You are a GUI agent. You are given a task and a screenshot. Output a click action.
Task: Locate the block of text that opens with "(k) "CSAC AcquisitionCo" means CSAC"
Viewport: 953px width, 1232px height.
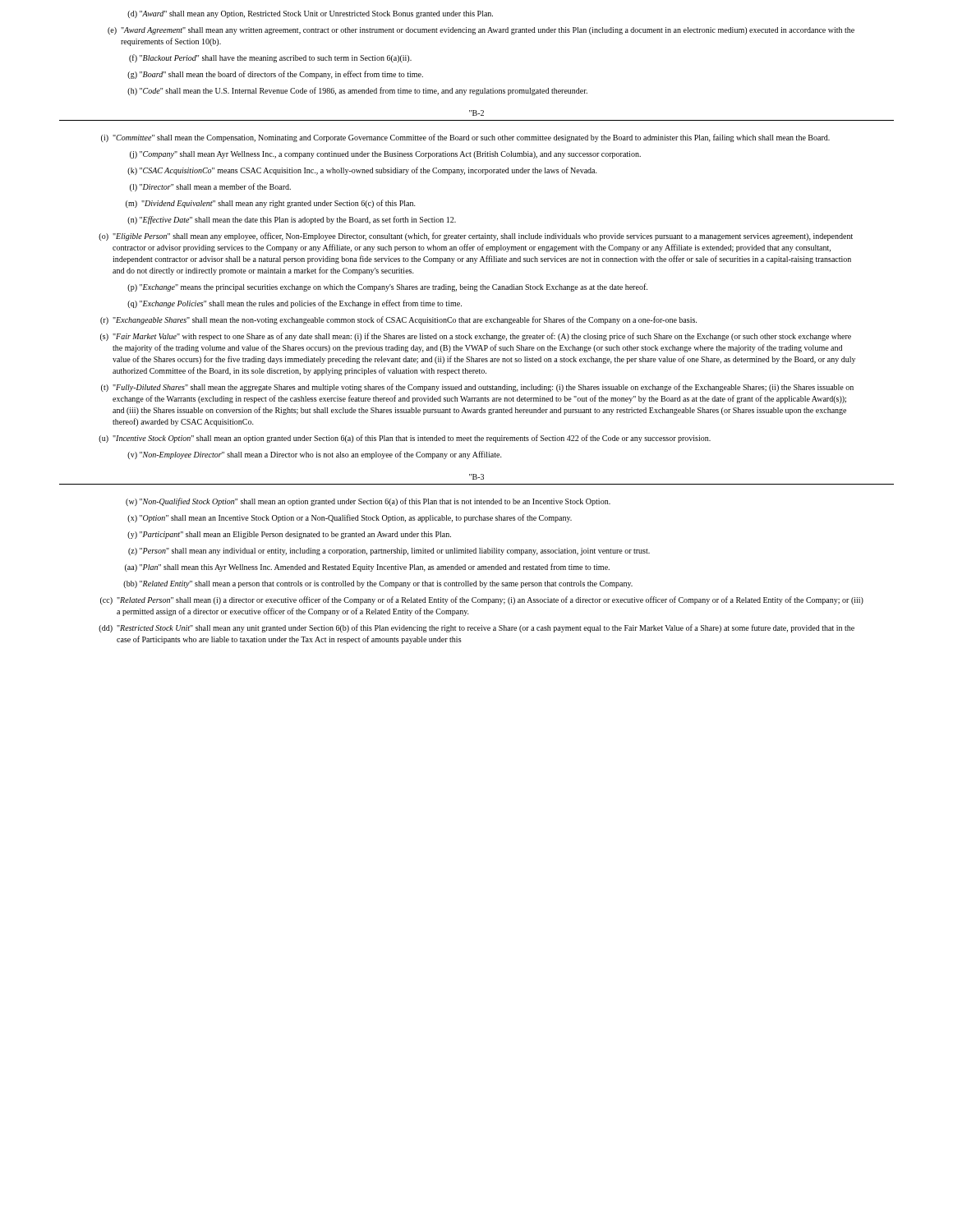tap(494, 171)
